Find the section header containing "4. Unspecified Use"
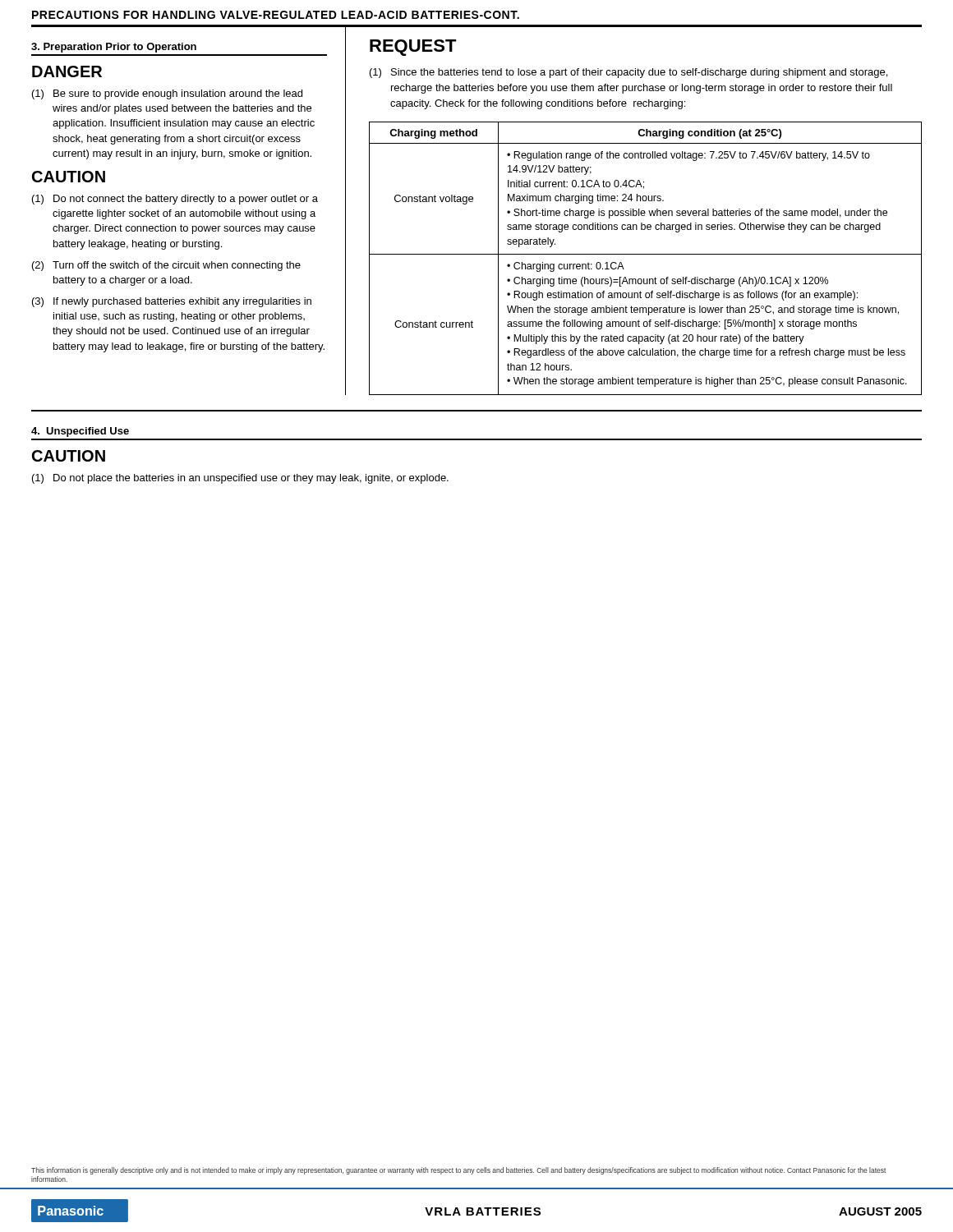The image size is (953, 1232). [x=80, y=430]
